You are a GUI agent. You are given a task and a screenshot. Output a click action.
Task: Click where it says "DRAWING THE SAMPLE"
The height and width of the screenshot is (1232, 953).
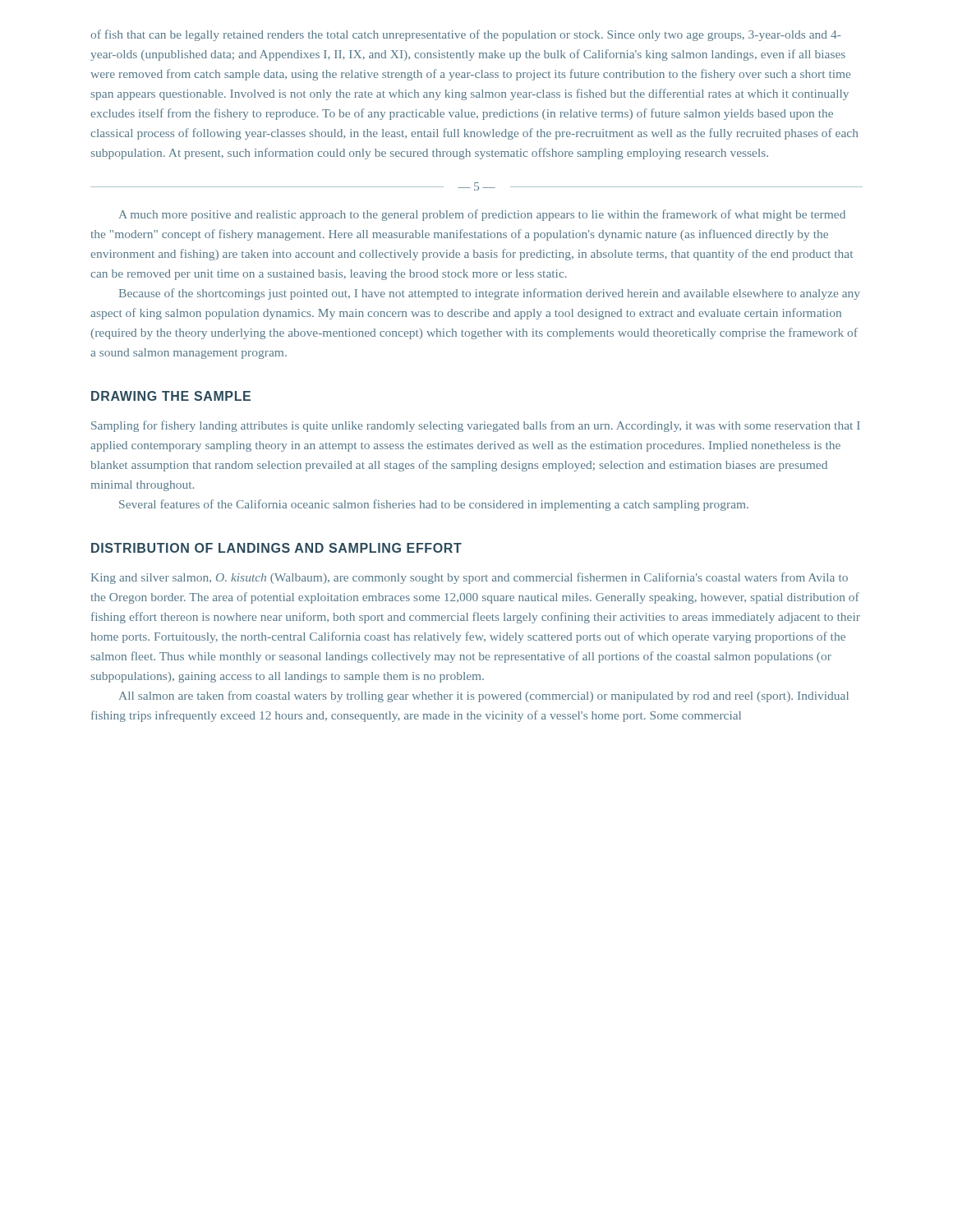[171, 397]
